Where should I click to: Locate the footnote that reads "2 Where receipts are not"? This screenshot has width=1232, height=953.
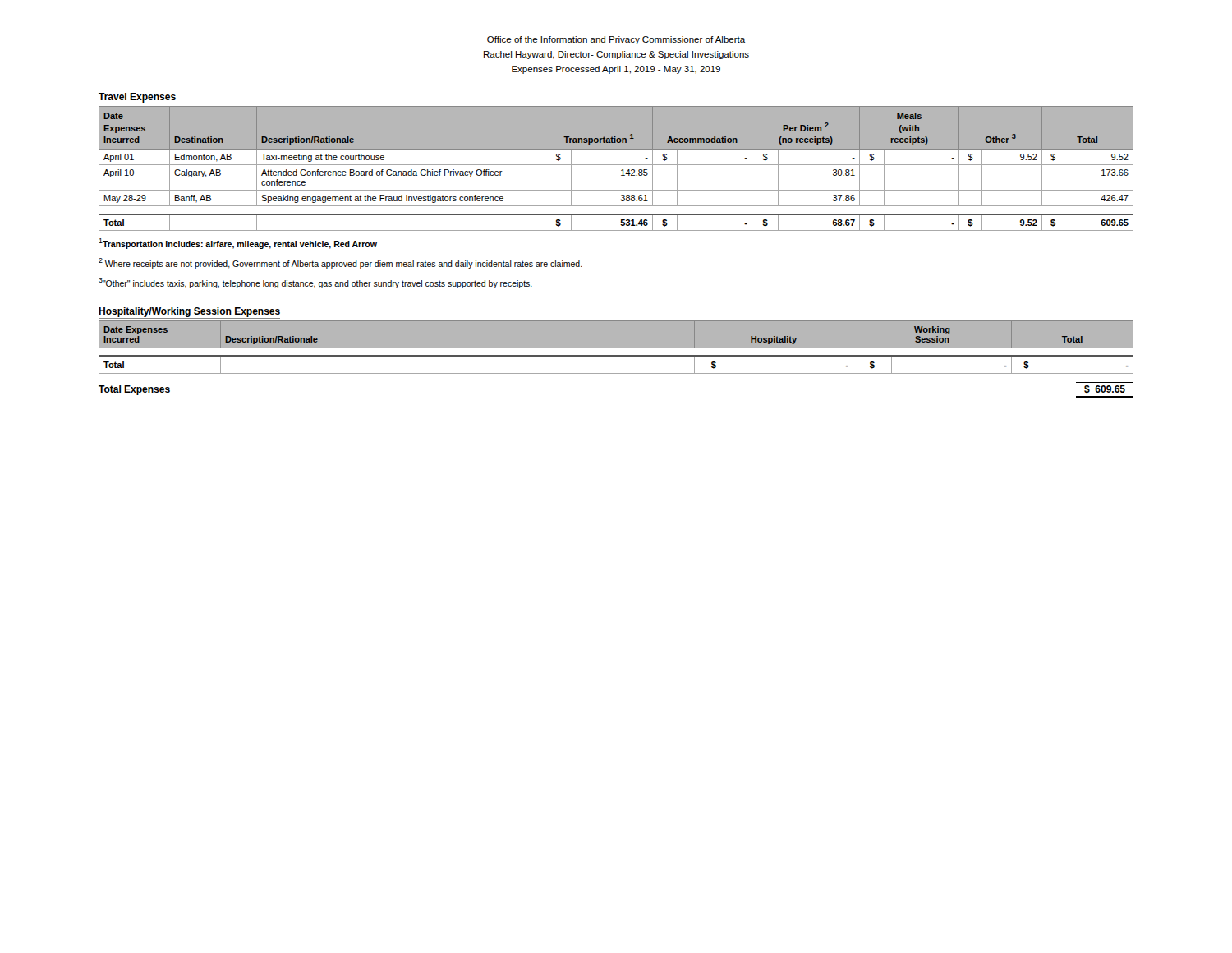340,262
